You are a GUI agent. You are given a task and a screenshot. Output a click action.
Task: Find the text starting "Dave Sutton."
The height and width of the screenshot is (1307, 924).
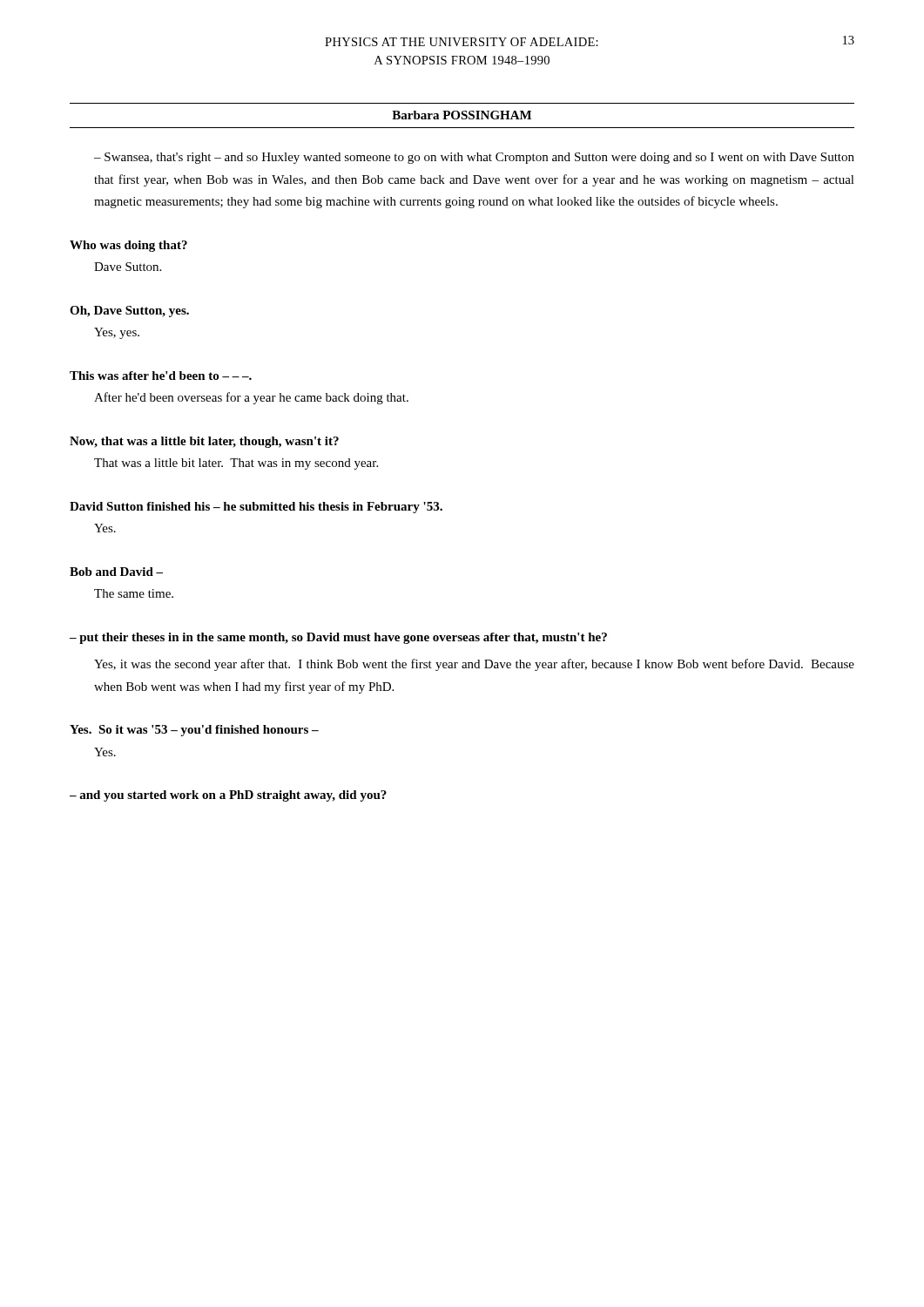128,267
